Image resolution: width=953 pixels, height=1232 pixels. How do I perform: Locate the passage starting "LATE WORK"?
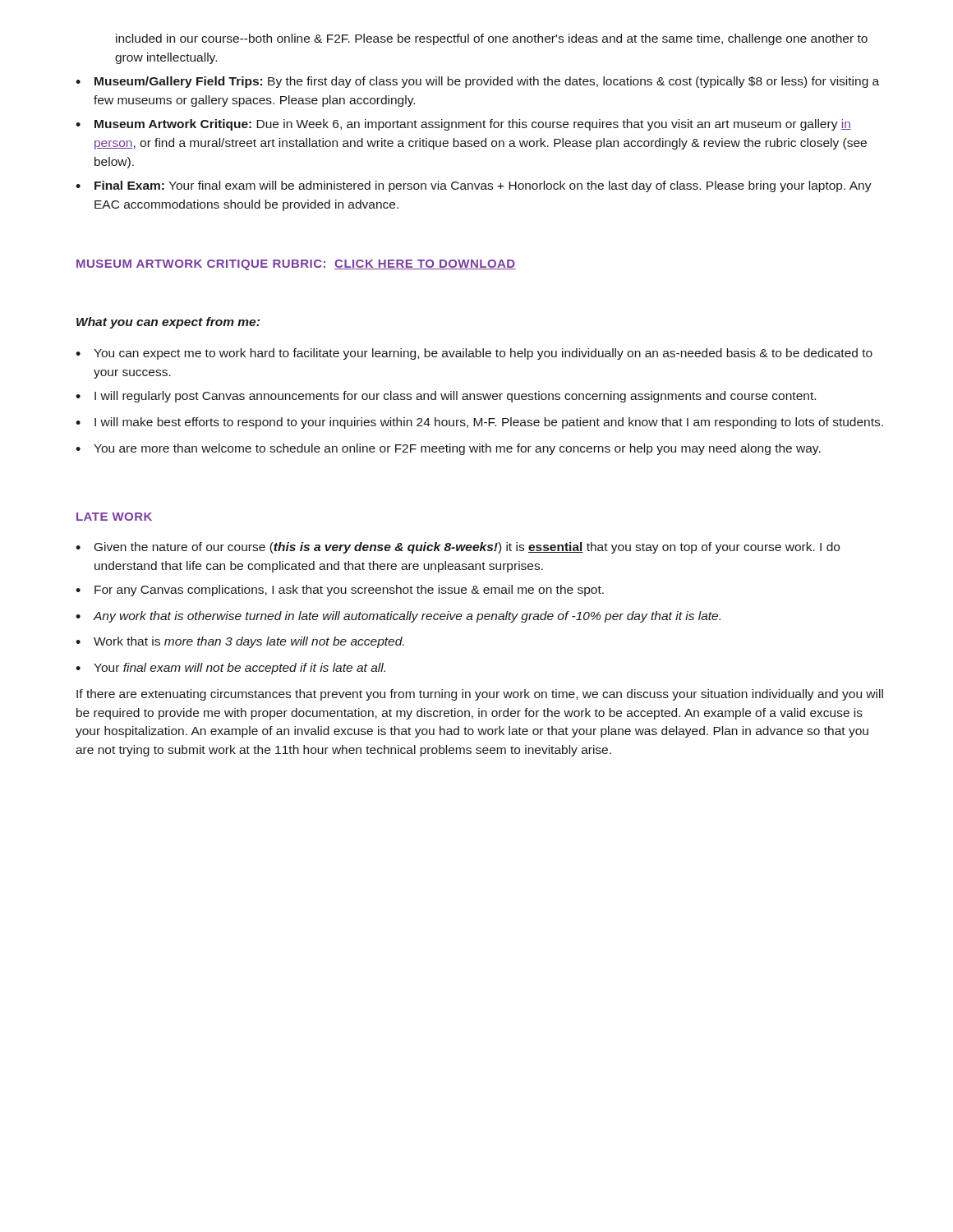pos(114,516)
